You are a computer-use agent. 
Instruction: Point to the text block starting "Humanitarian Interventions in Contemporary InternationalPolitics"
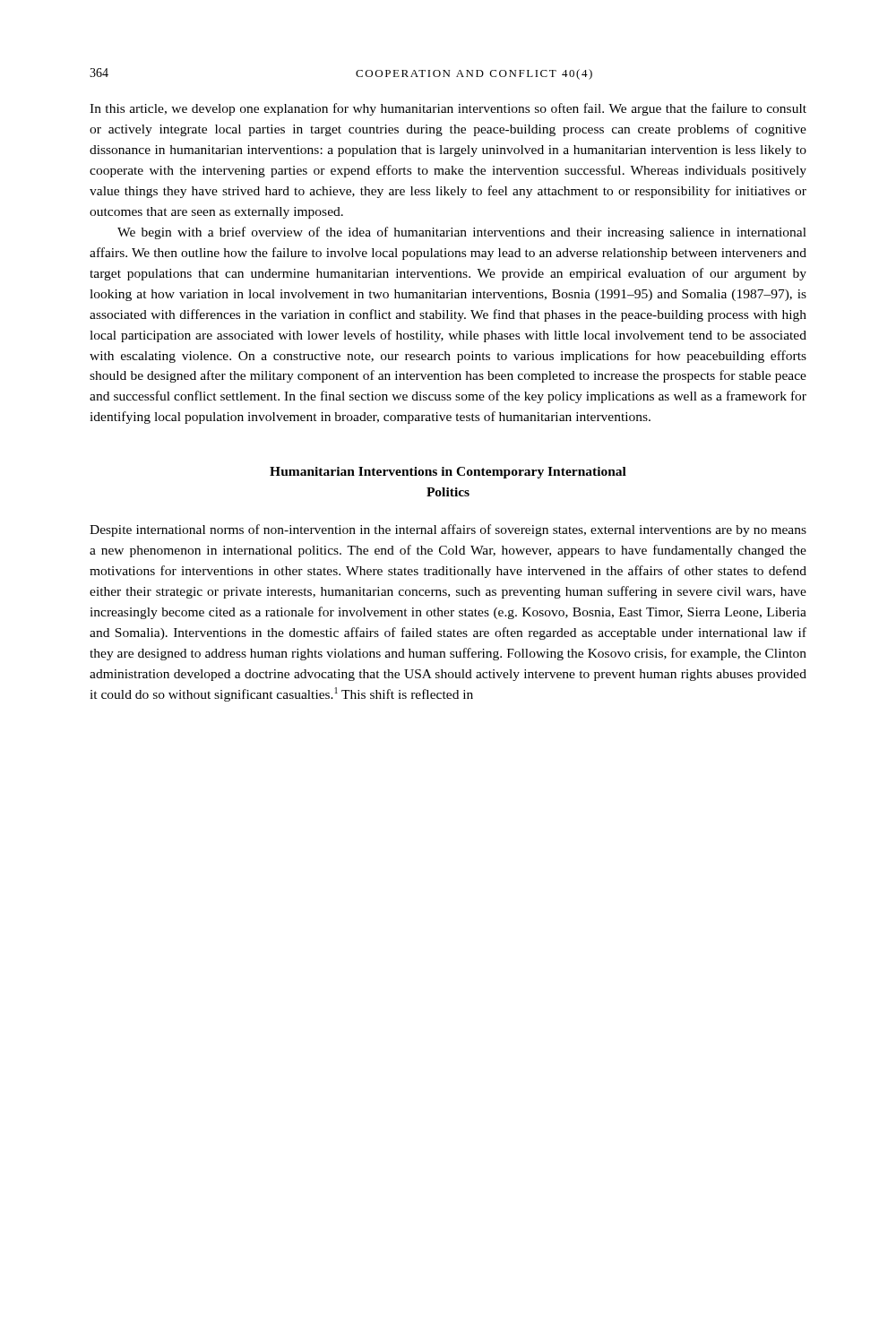coord(448,481)
